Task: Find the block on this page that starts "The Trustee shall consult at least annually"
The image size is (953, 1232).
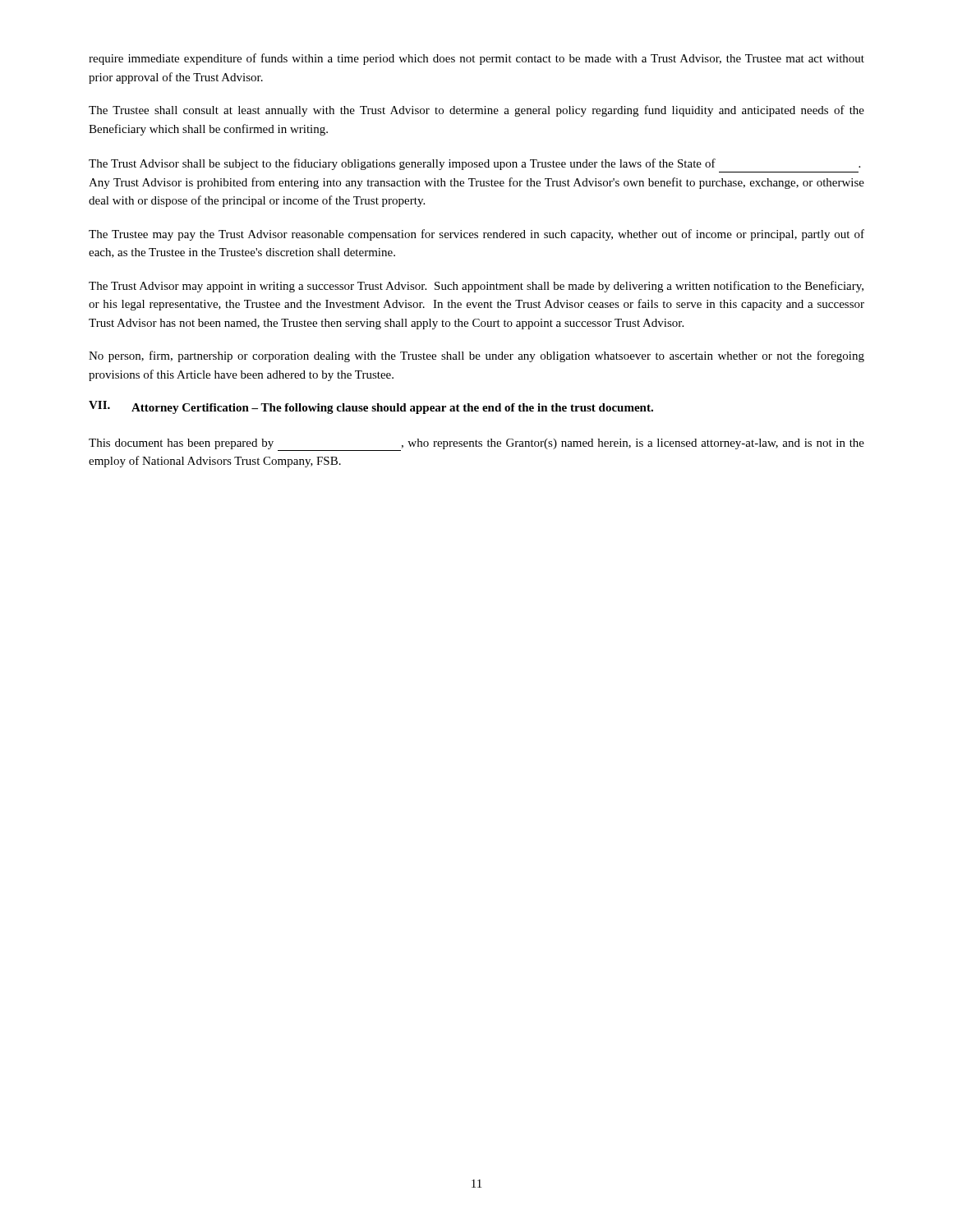Action: [x=476, y=119]
